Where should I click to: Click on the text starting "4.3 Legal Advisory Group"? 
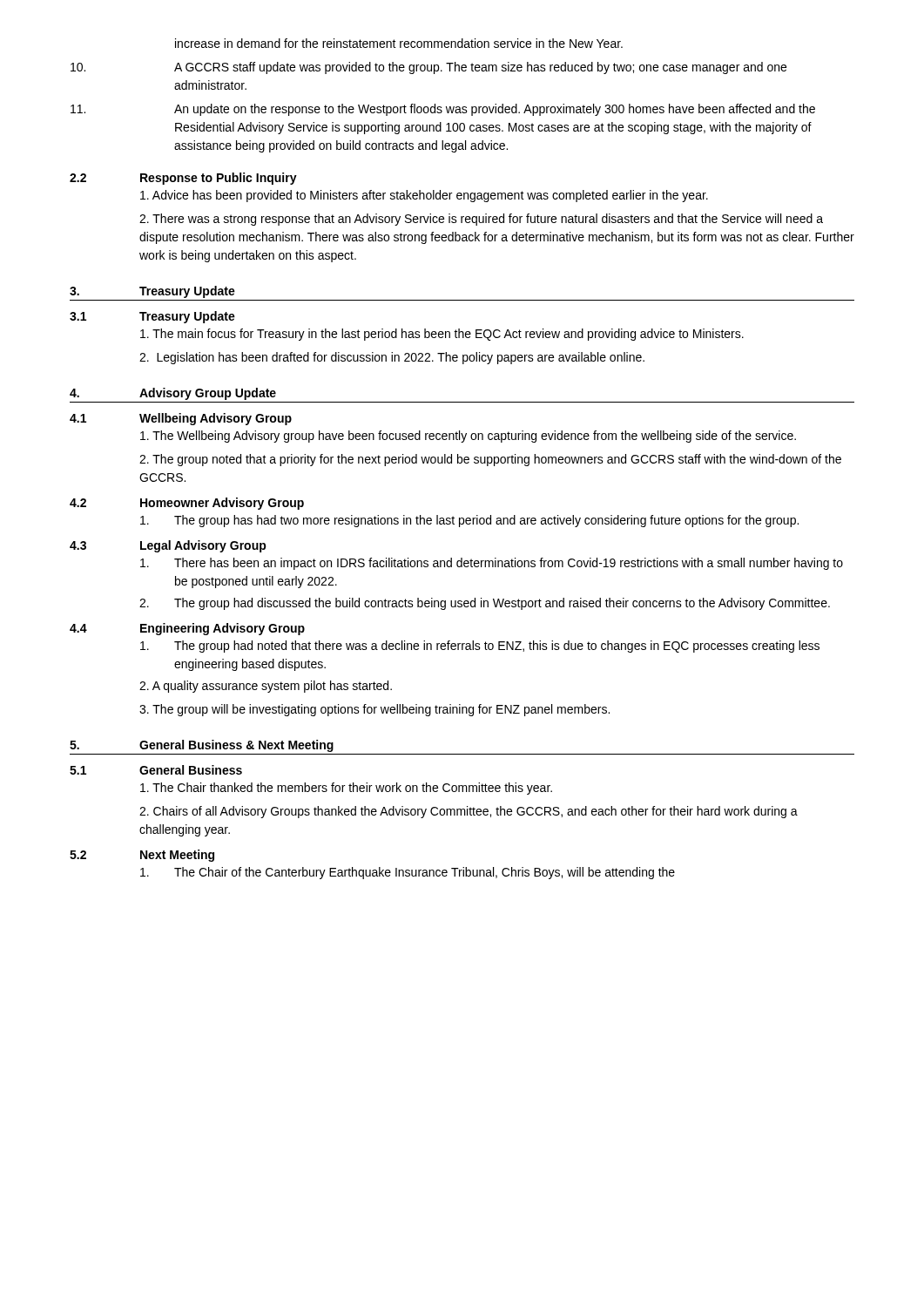(168, 545)
